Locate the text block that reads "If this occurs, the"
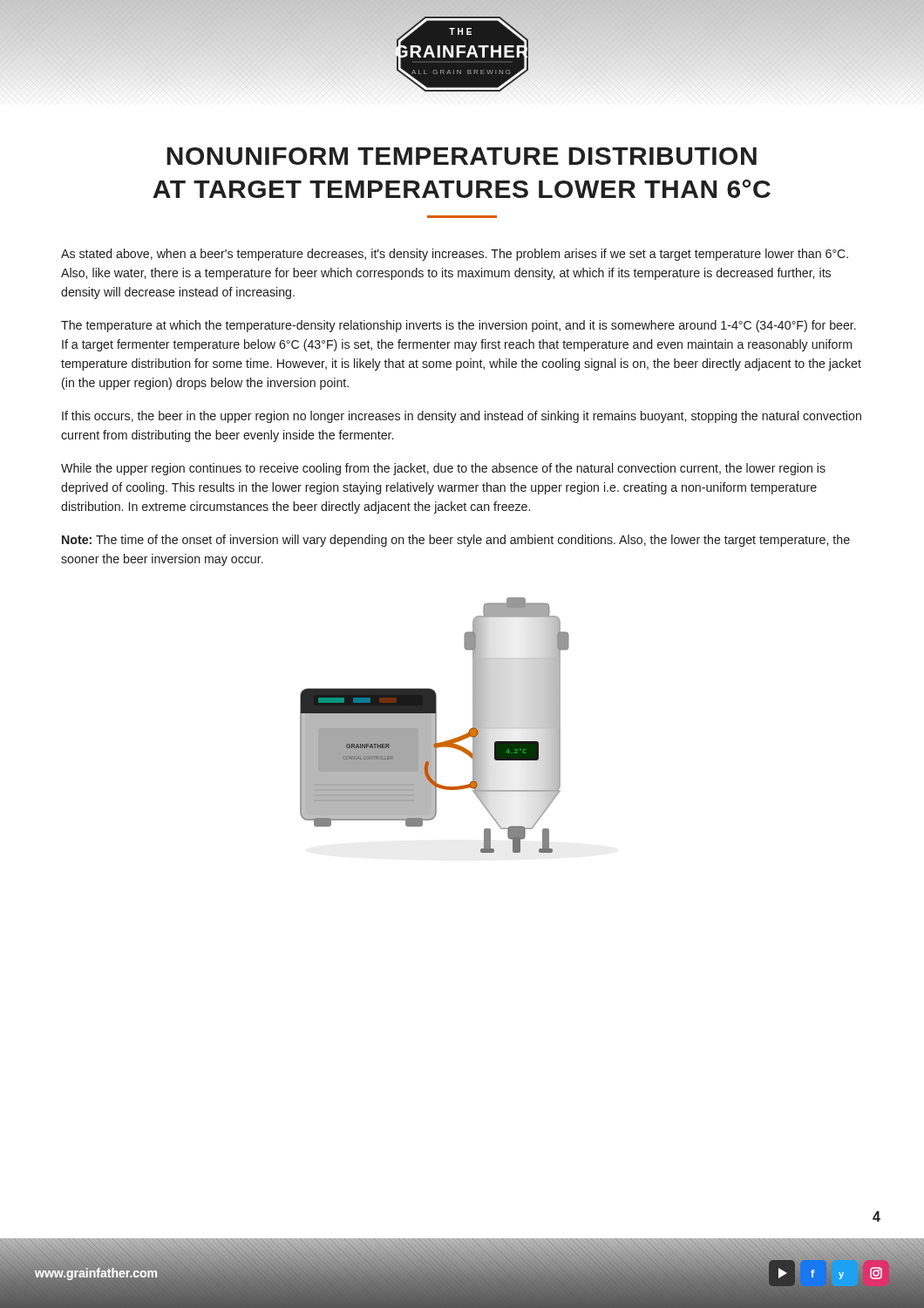Screen dimensions: 1308x924 coord(461,426)
